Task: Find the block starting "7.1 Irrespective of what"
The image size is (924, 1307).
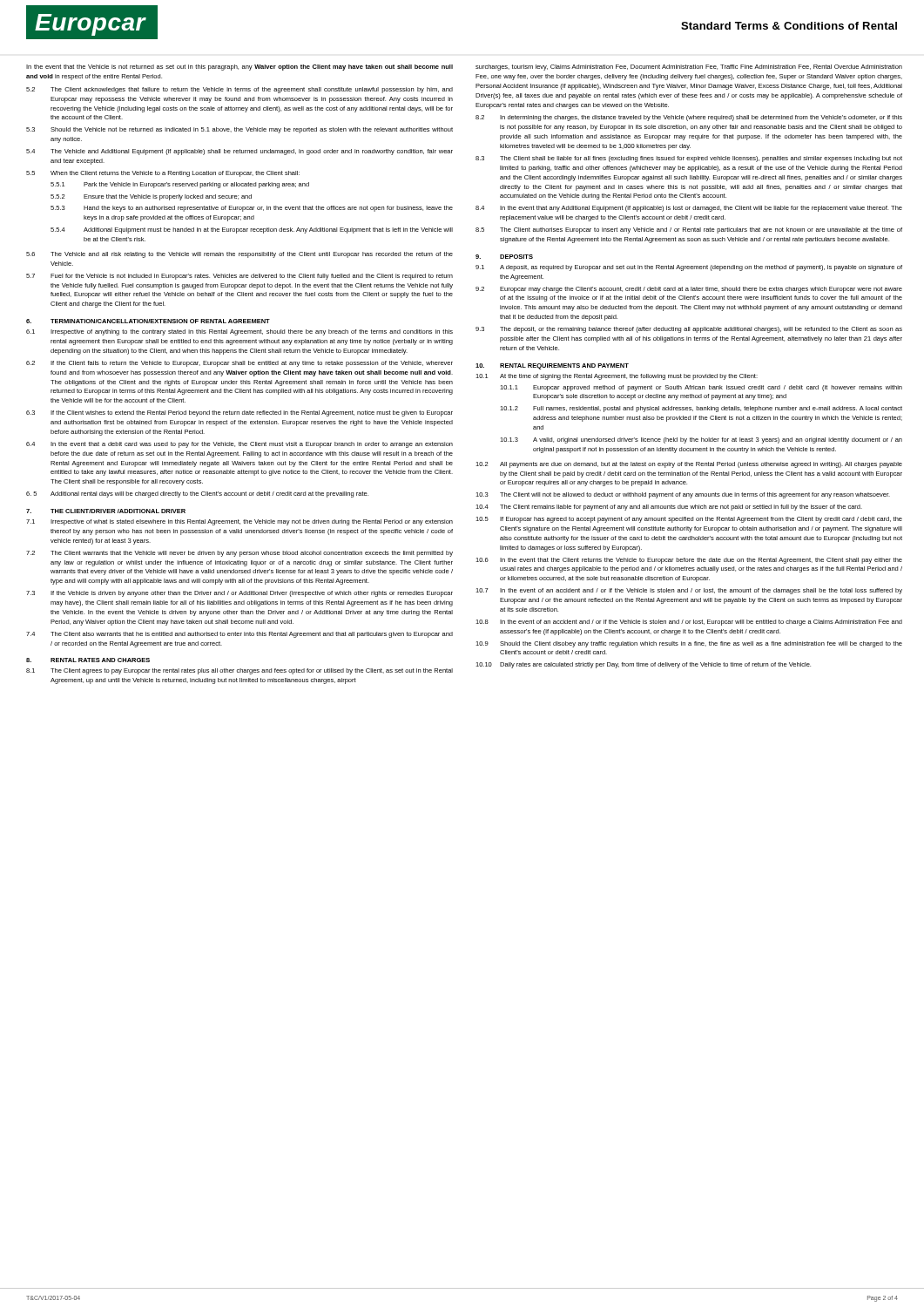Action: coord(240,532)
